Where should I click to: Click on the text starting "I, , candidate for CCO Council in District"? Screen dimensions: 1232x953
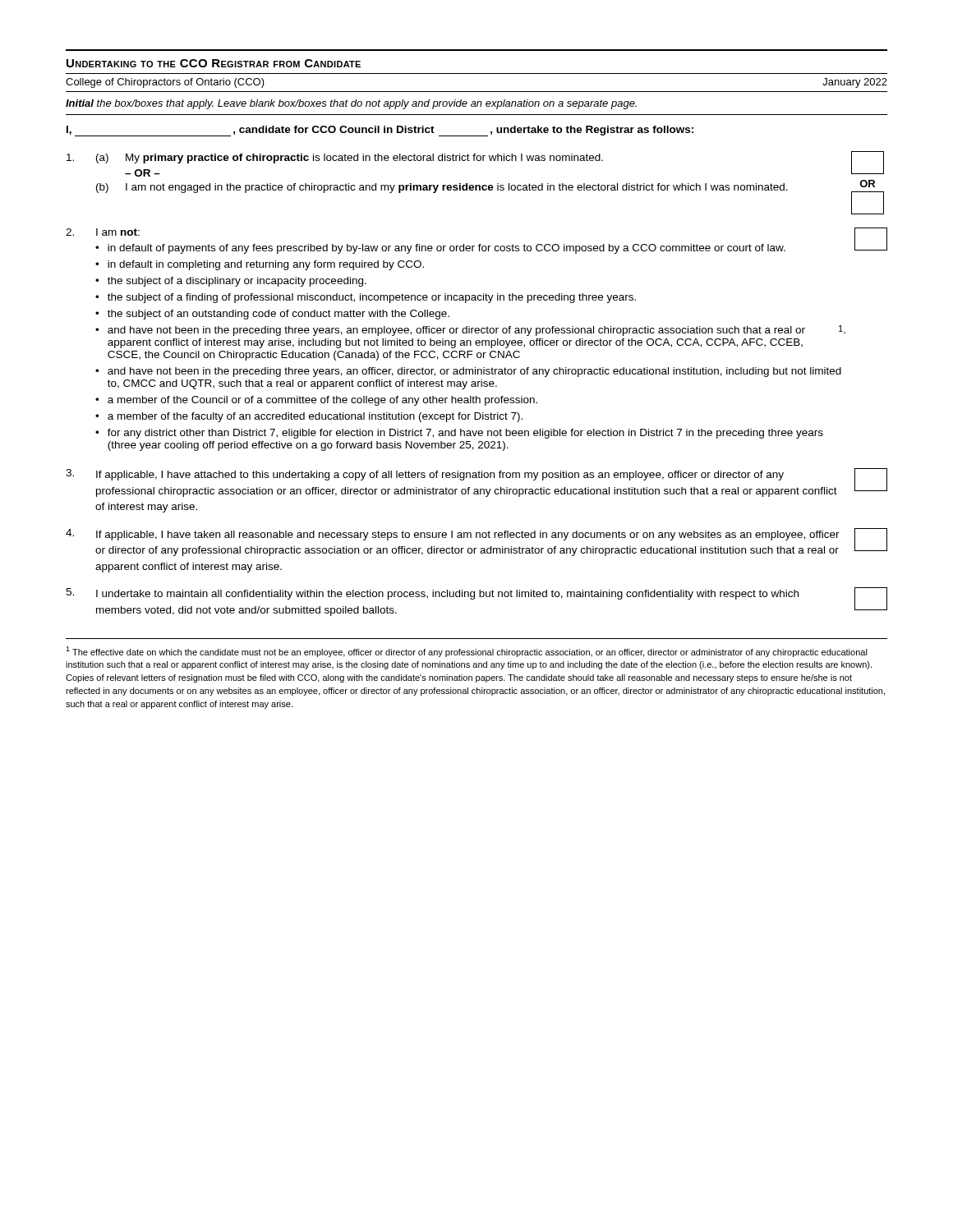380,129
